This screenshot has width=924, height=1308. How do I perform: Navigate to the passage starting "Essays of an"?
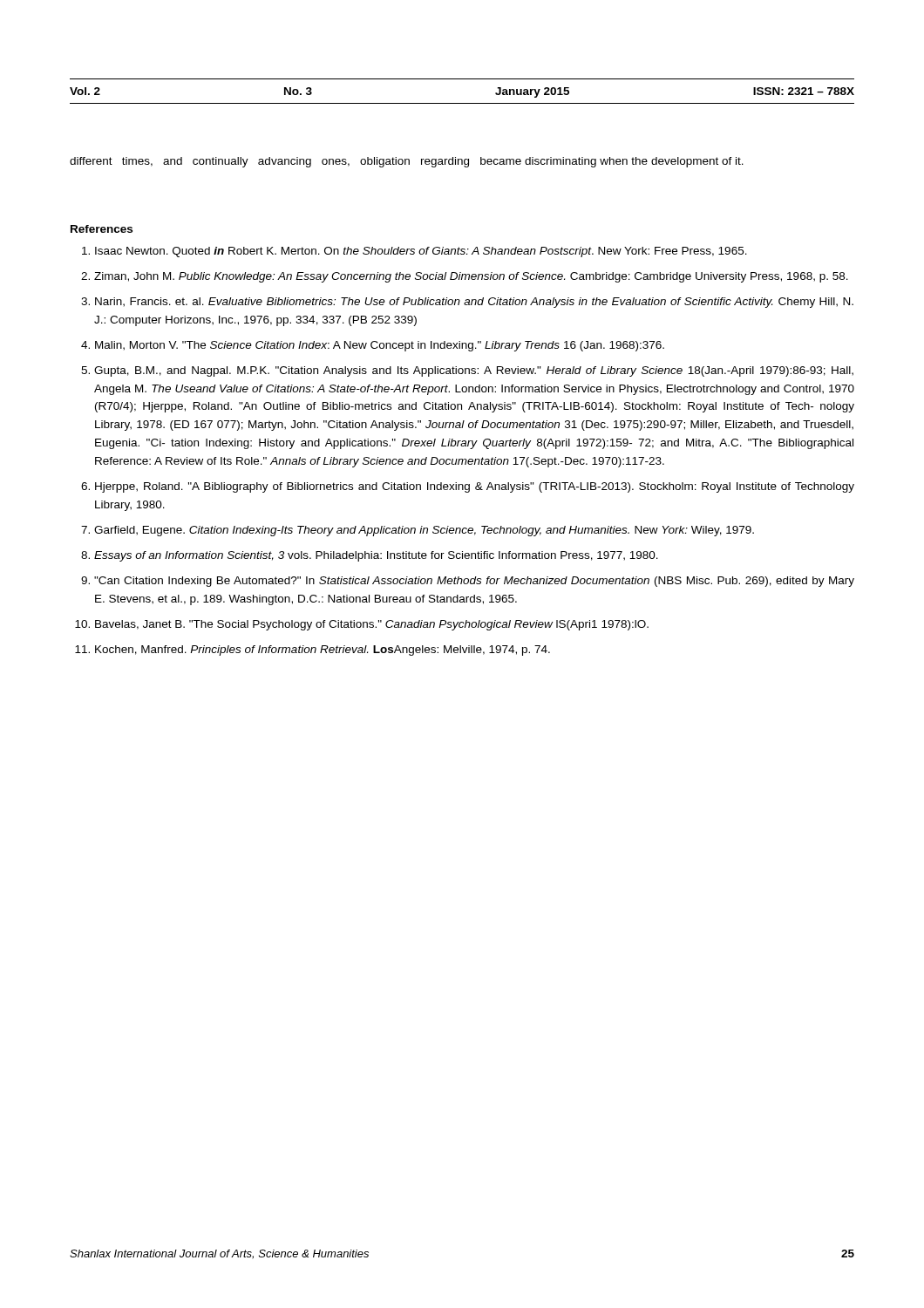376,555
